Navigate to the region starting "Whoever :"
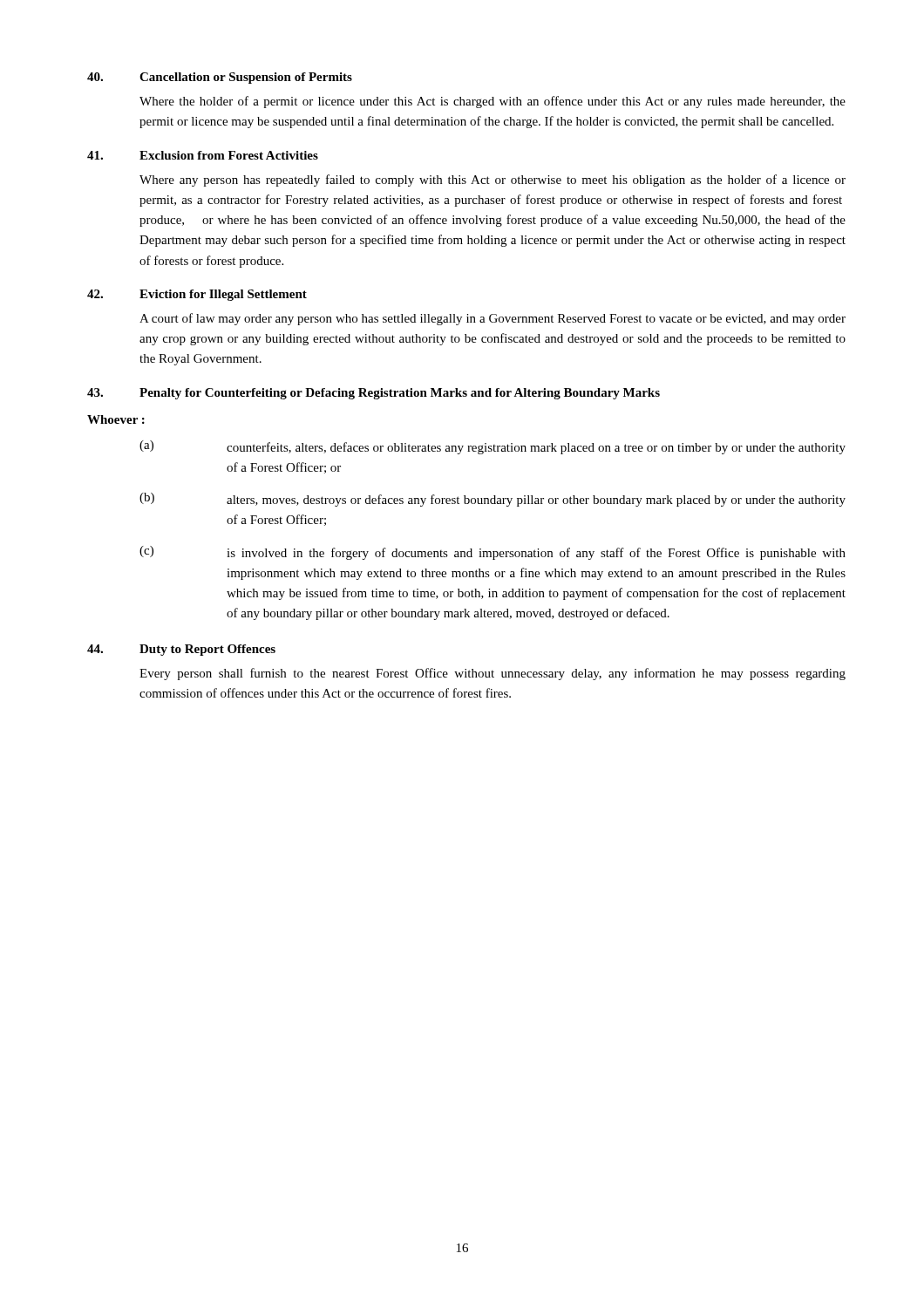This screenshot has width=924, height=1308. (x=116, y=419)
